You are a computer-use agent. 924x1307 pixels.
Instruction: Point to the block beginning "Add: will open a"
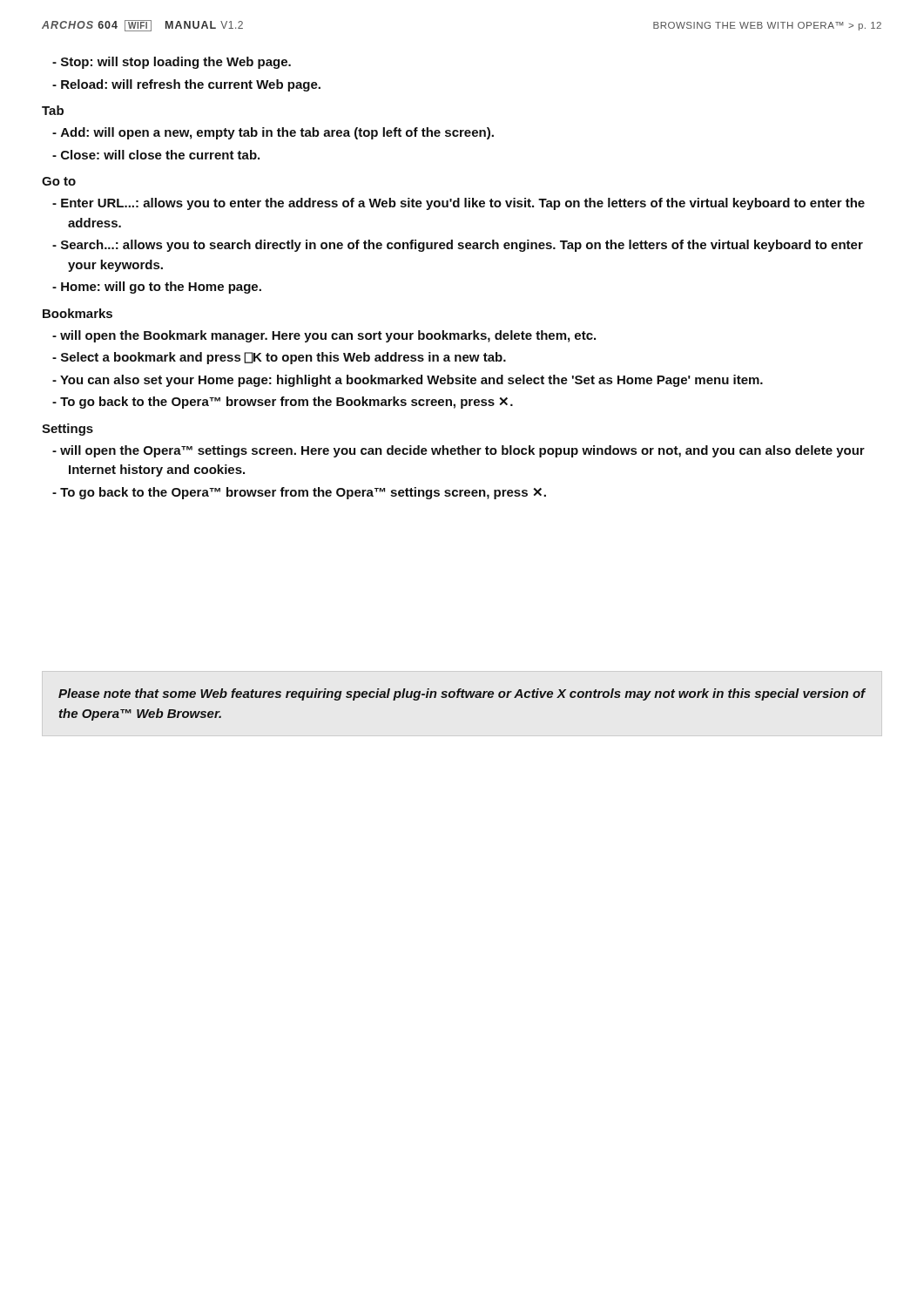coord(273,132)
